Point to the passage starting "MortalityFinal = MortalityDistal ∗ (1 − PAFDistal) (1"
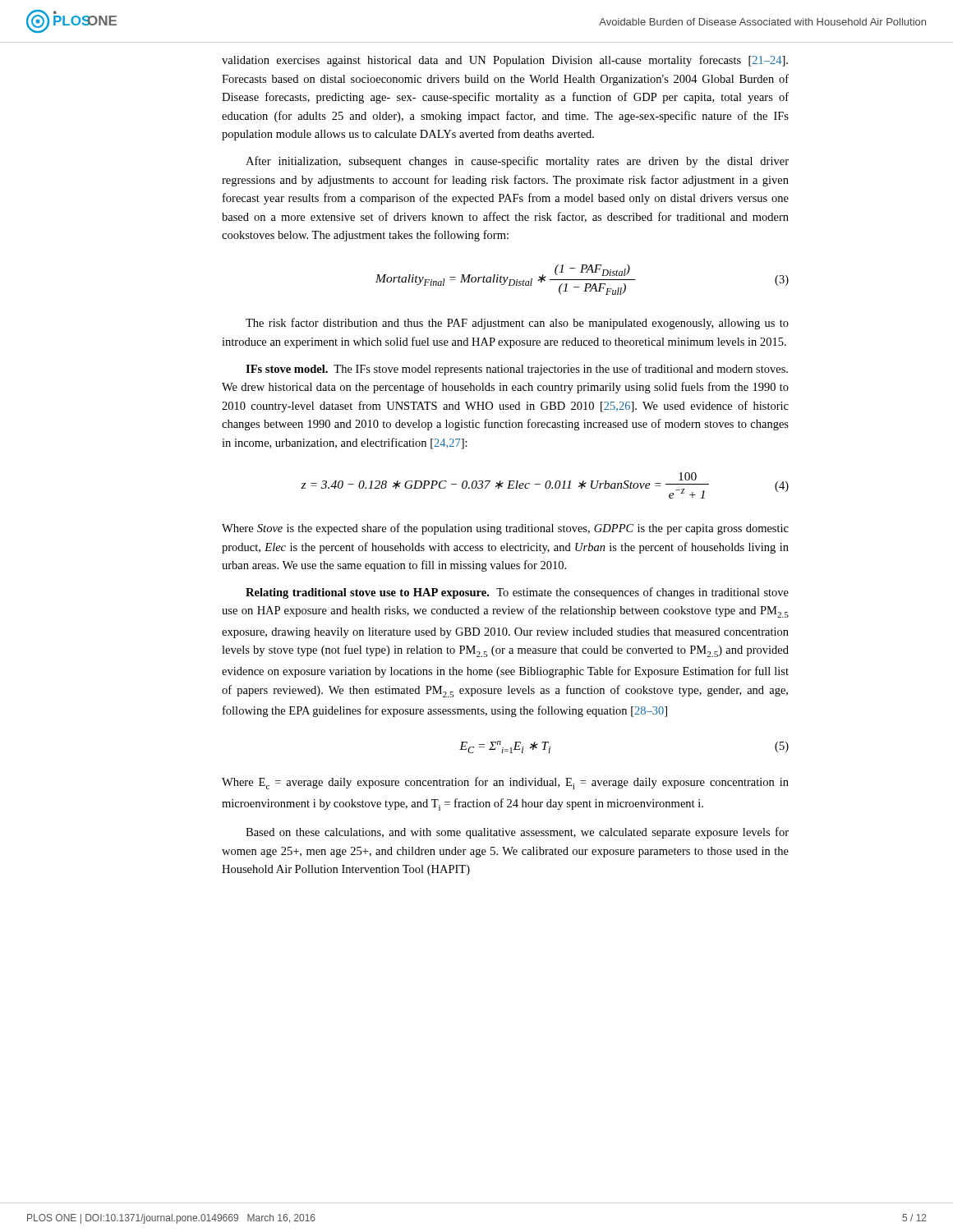 (x=582, y=279)
